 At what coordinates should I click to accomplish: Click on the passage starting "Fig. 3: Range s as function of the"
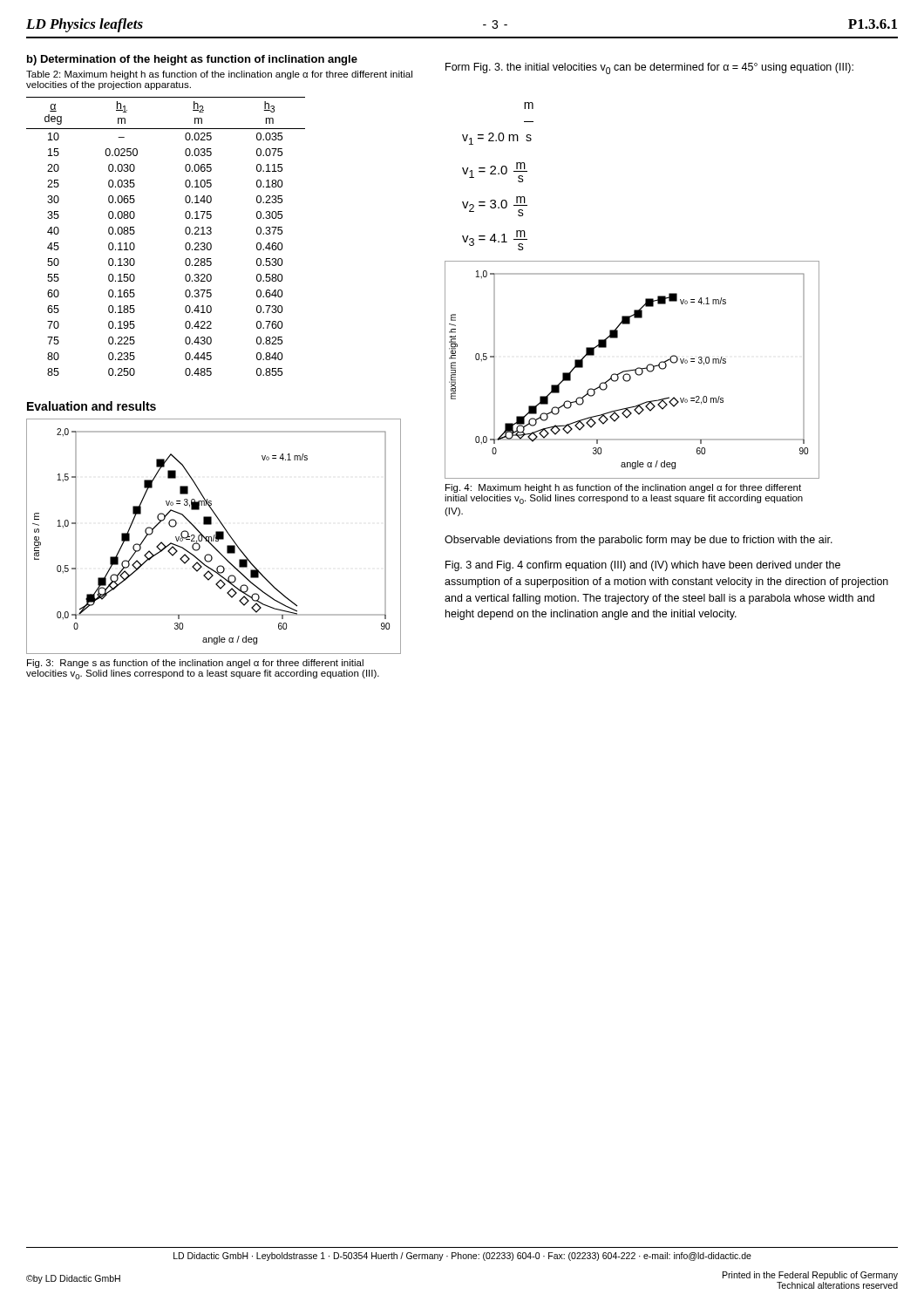pyautogui.click(x=203, y=669)
